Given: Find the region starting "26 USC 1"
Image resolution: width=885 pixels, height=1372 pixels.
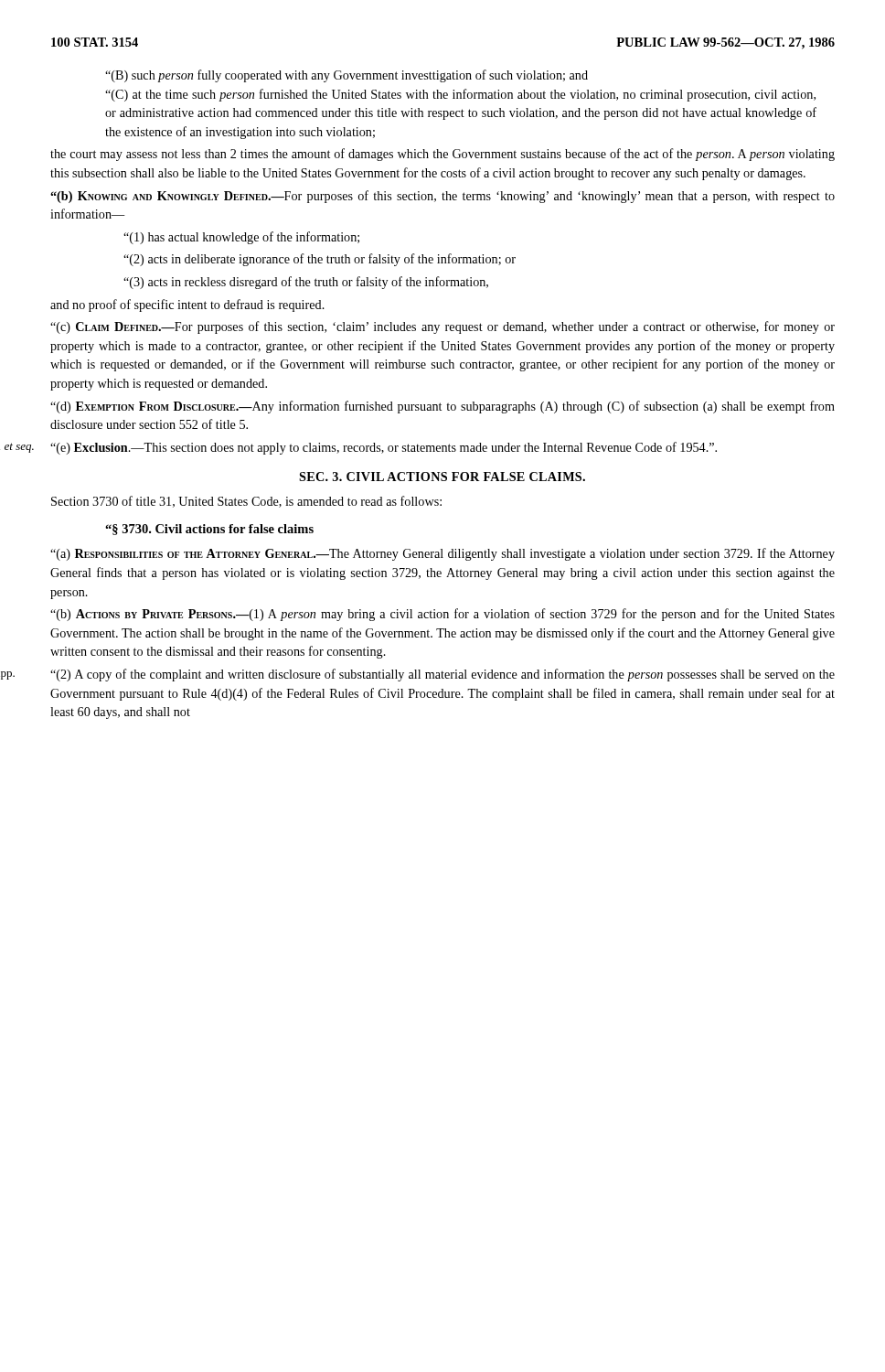Looking at the screenshot, I should pyautogui.click(x=384, y=446).
